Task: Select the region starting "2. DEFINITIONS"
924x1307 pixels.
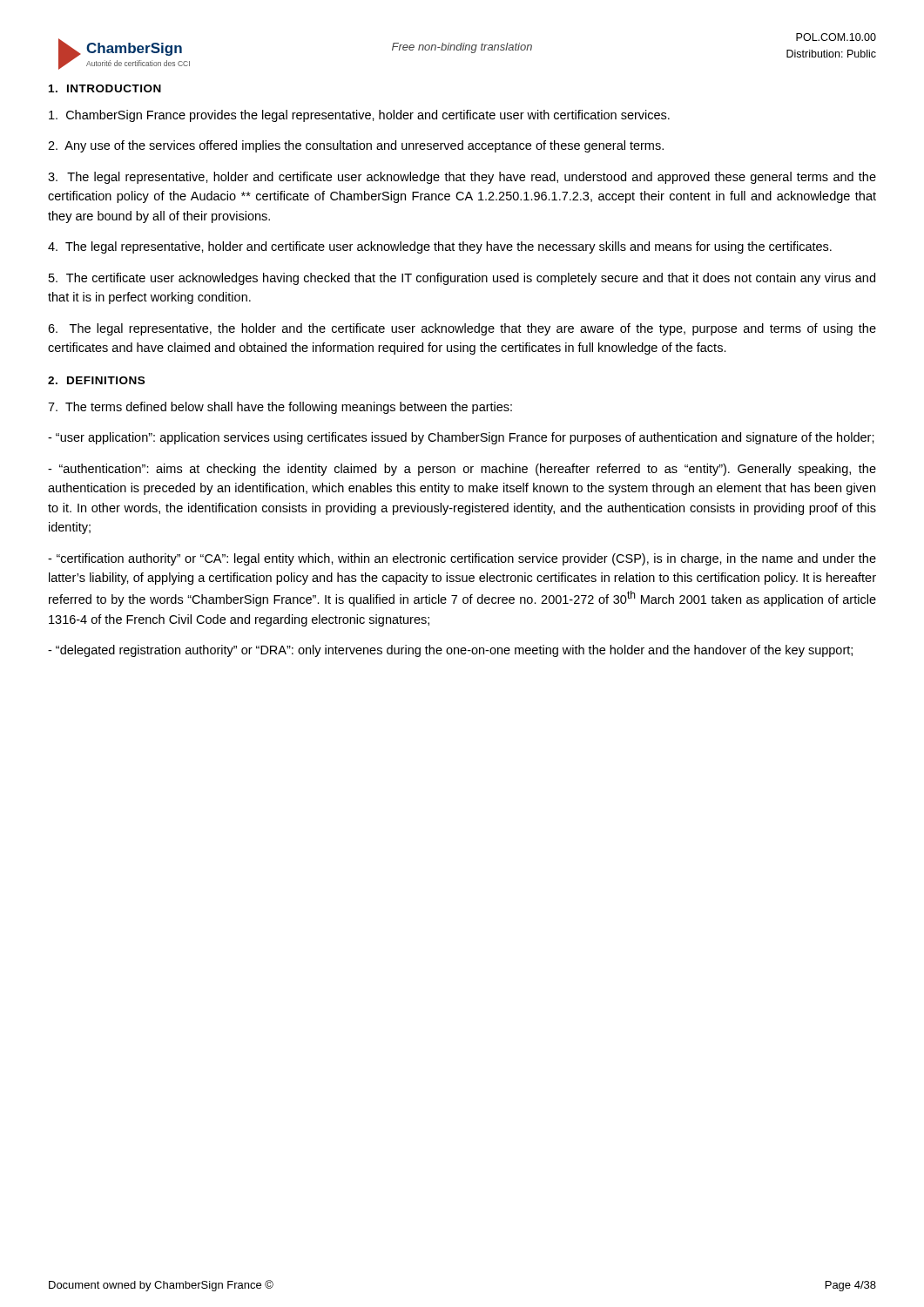Action: pyautogui.click(x=97, y=380)
